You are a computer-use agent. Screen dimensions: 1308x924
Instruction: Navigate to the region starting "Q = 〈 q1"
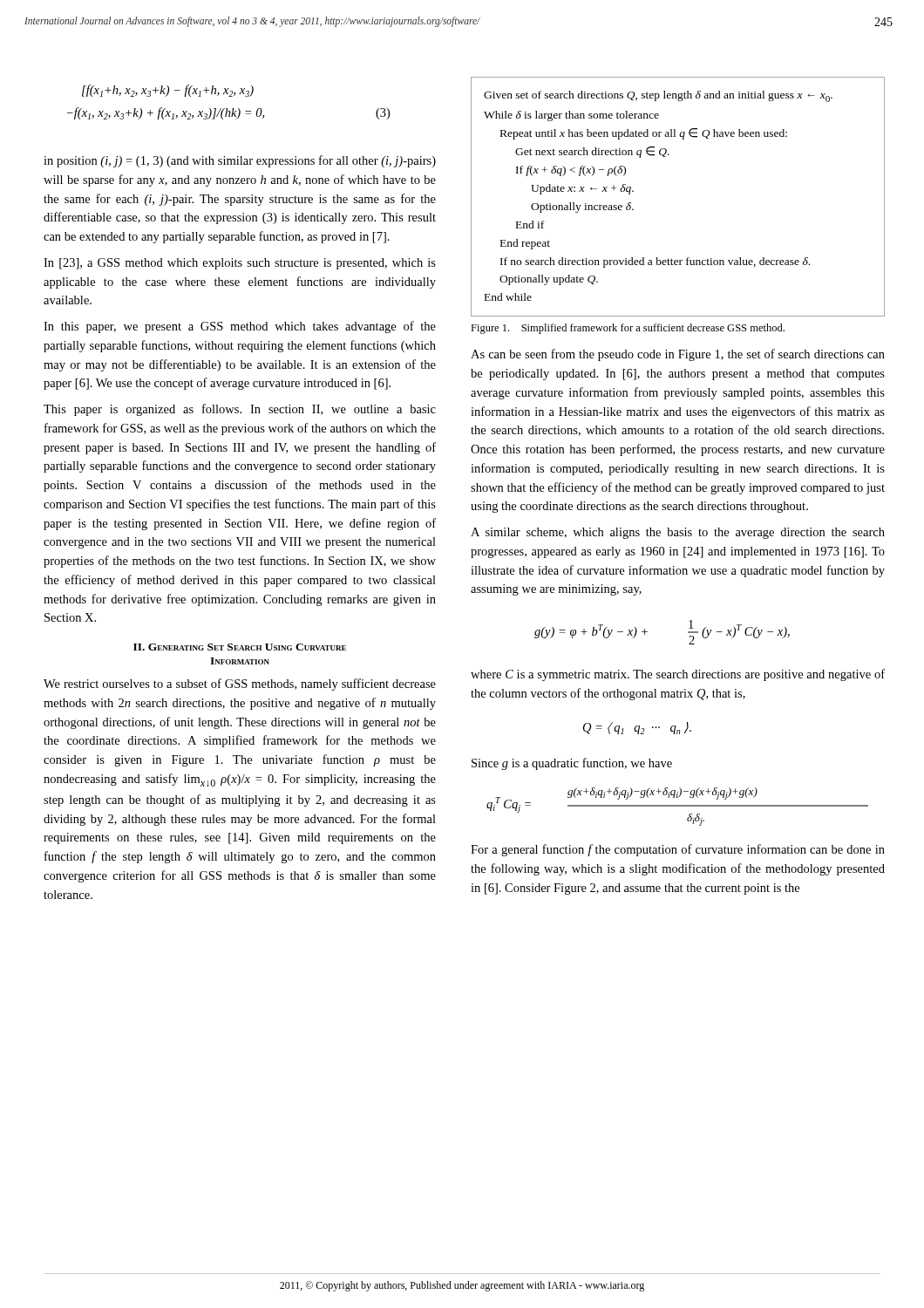(x=678, y=726)
